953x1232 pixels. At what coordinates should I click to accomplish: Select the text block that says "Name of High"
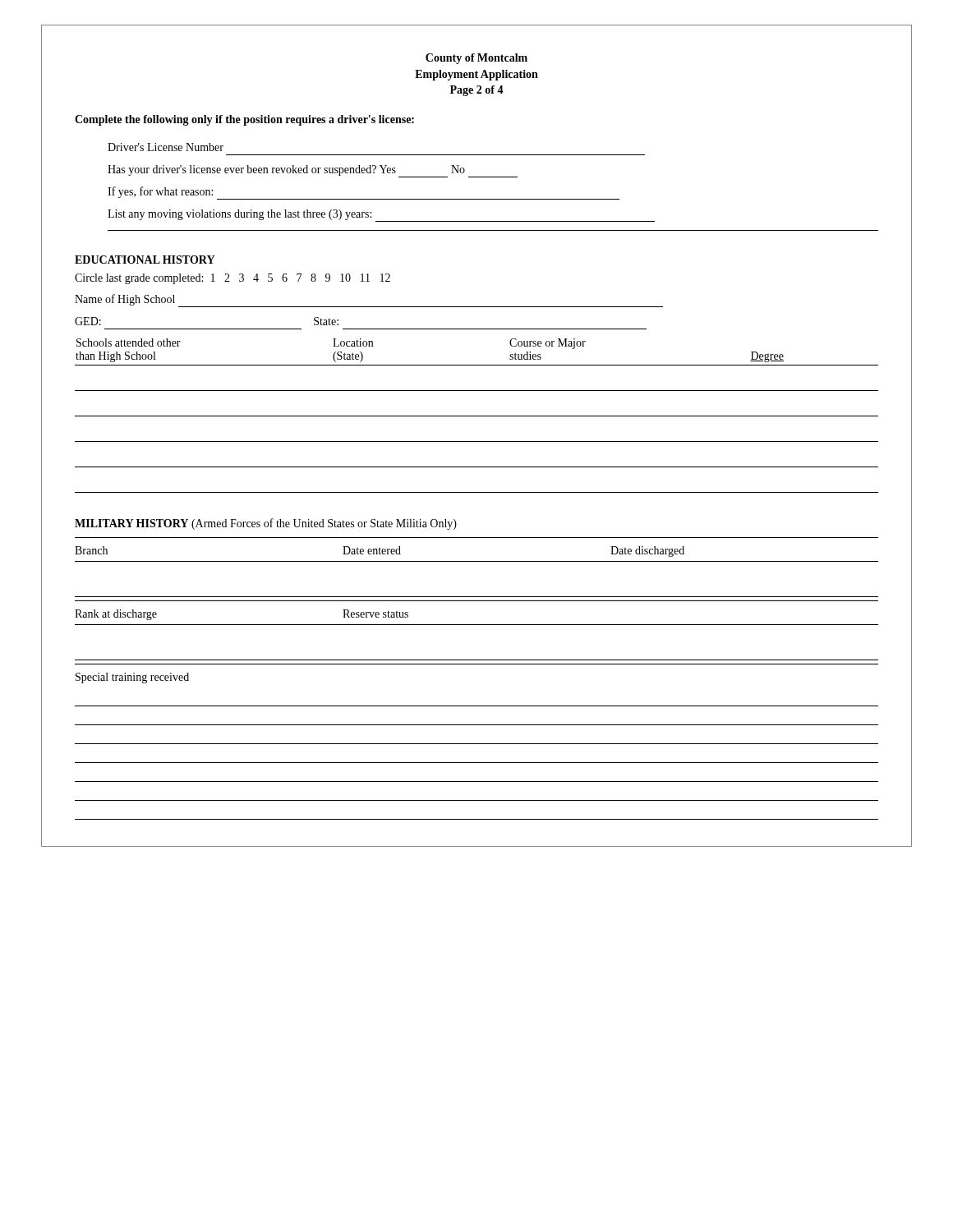tap(369, 300)
